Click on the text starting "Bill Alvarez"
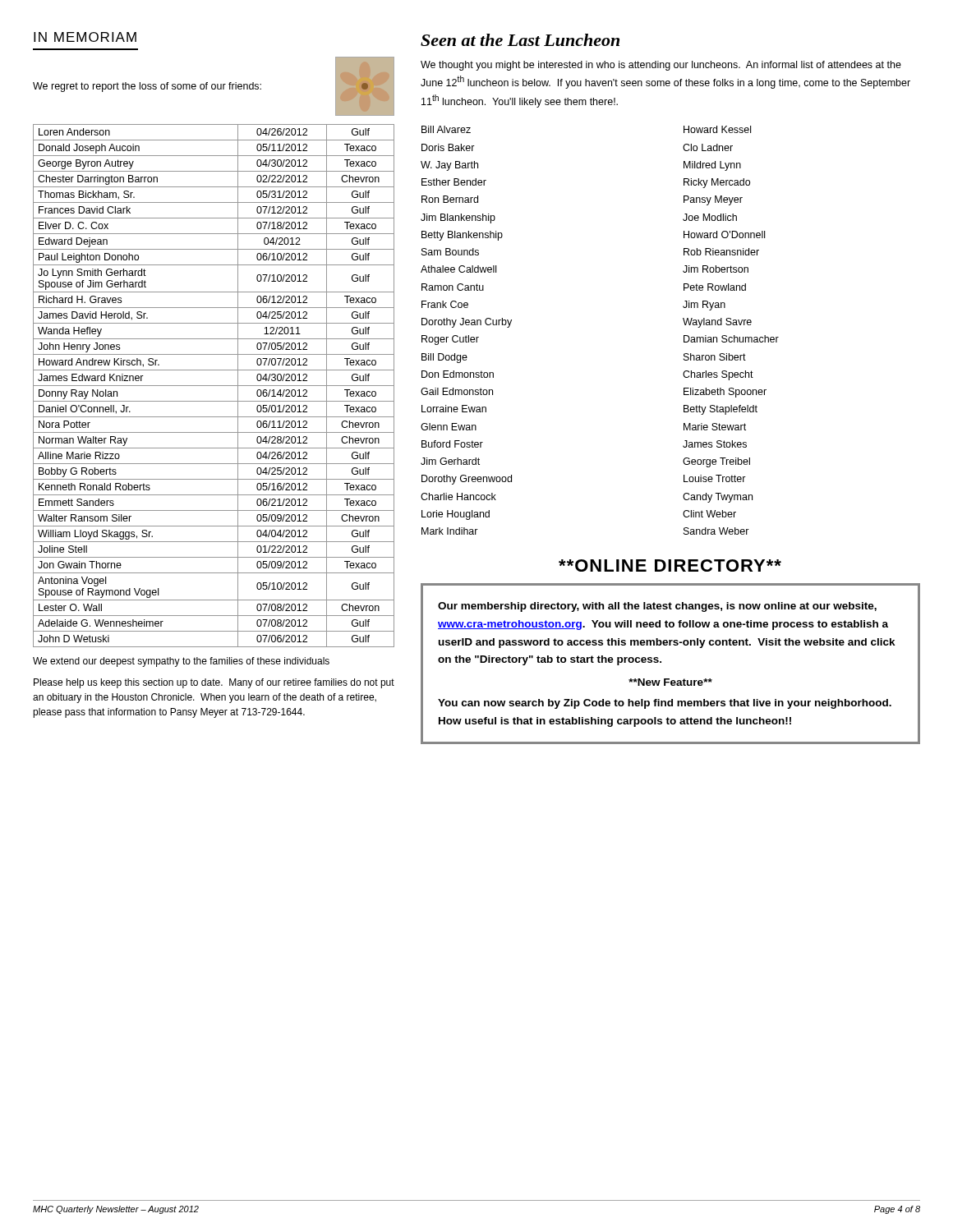Image resolution: width=953 pixels, height=1232 pixels. (x=446, y=130)
